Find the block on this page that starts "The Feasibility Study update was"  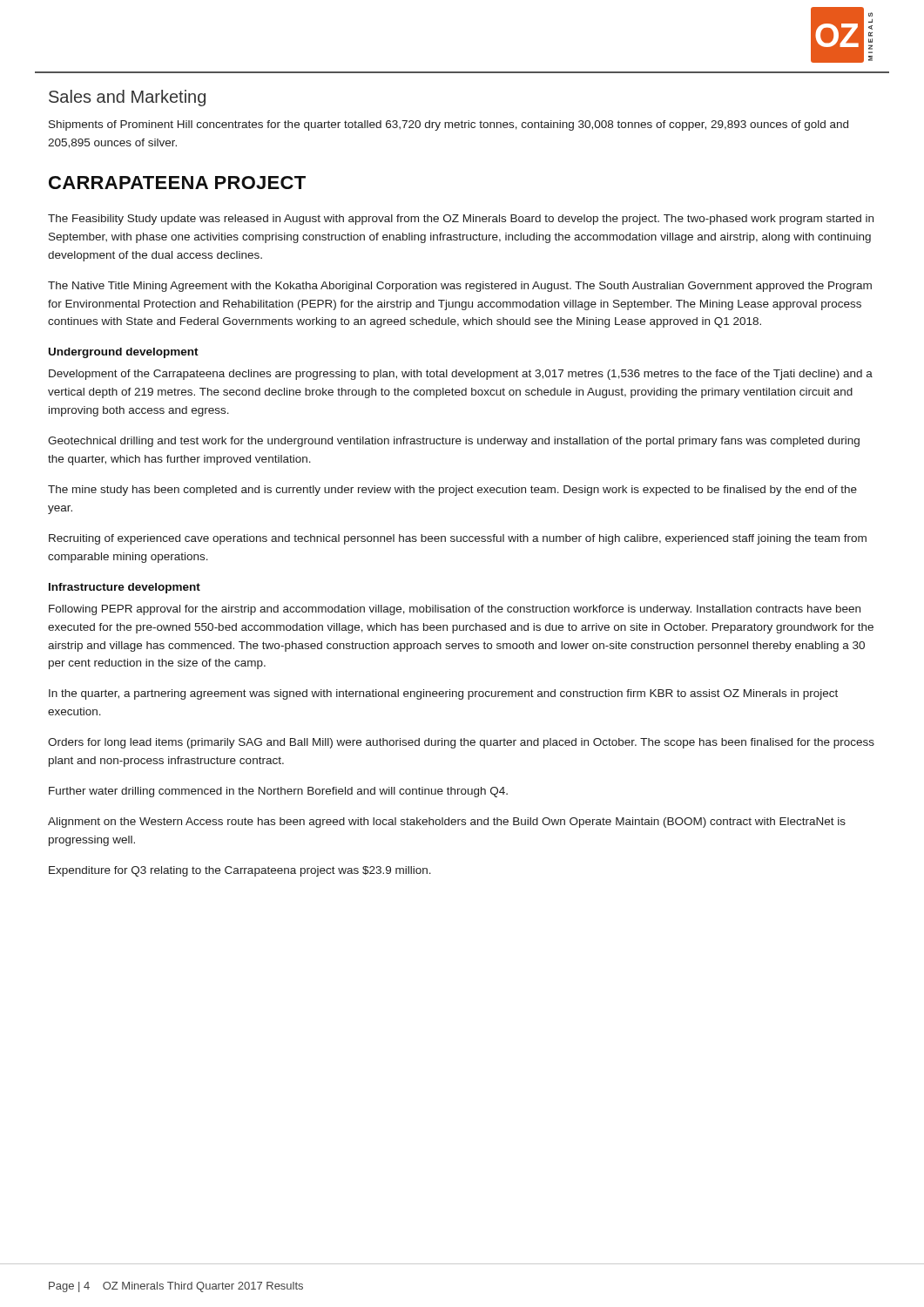click(462, 237)
